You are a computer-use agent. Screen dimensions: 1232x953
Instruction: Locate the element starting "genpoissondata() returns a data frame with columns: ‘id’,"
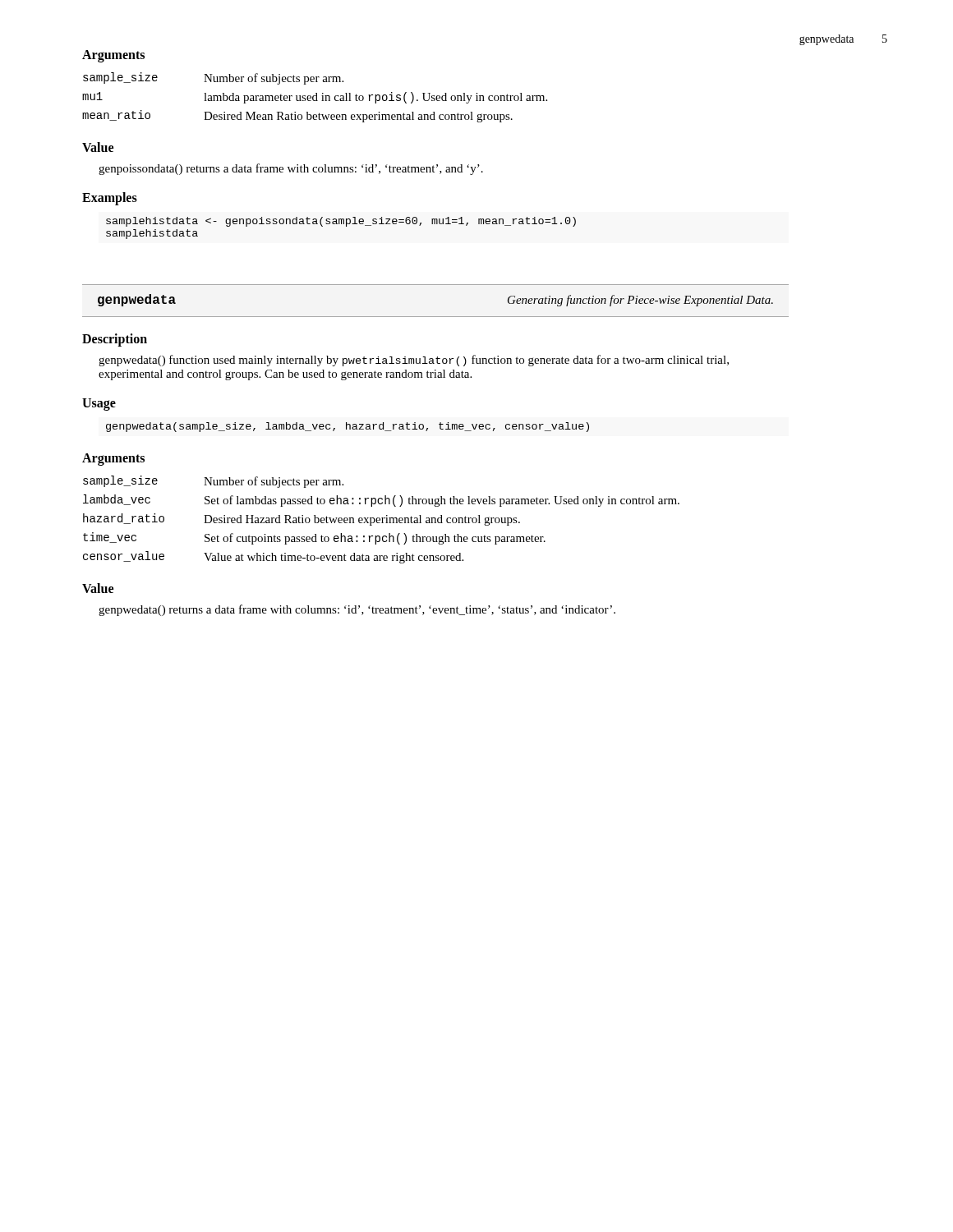click(291, 168)
